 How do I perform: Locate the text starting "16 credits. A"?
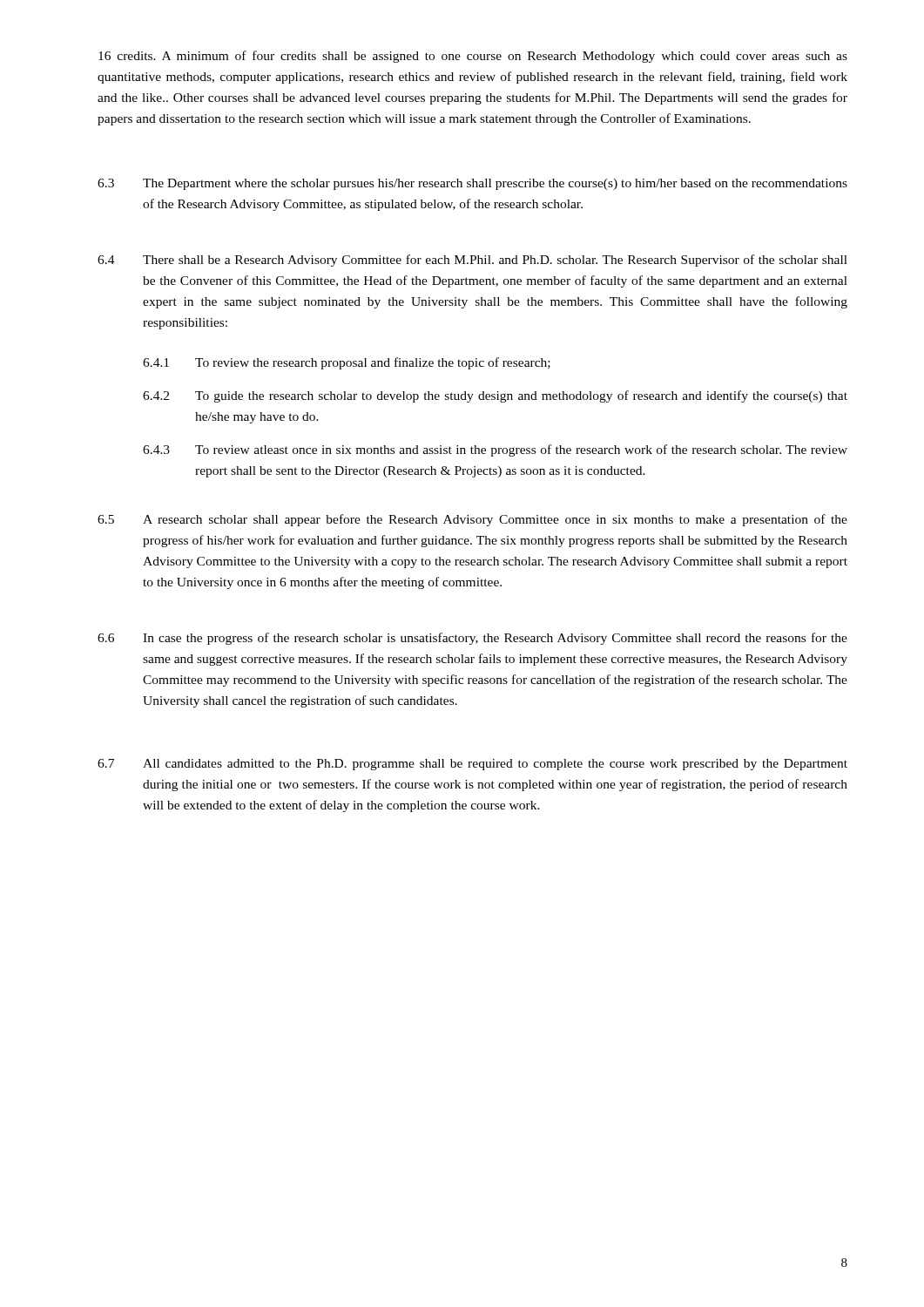472,87
